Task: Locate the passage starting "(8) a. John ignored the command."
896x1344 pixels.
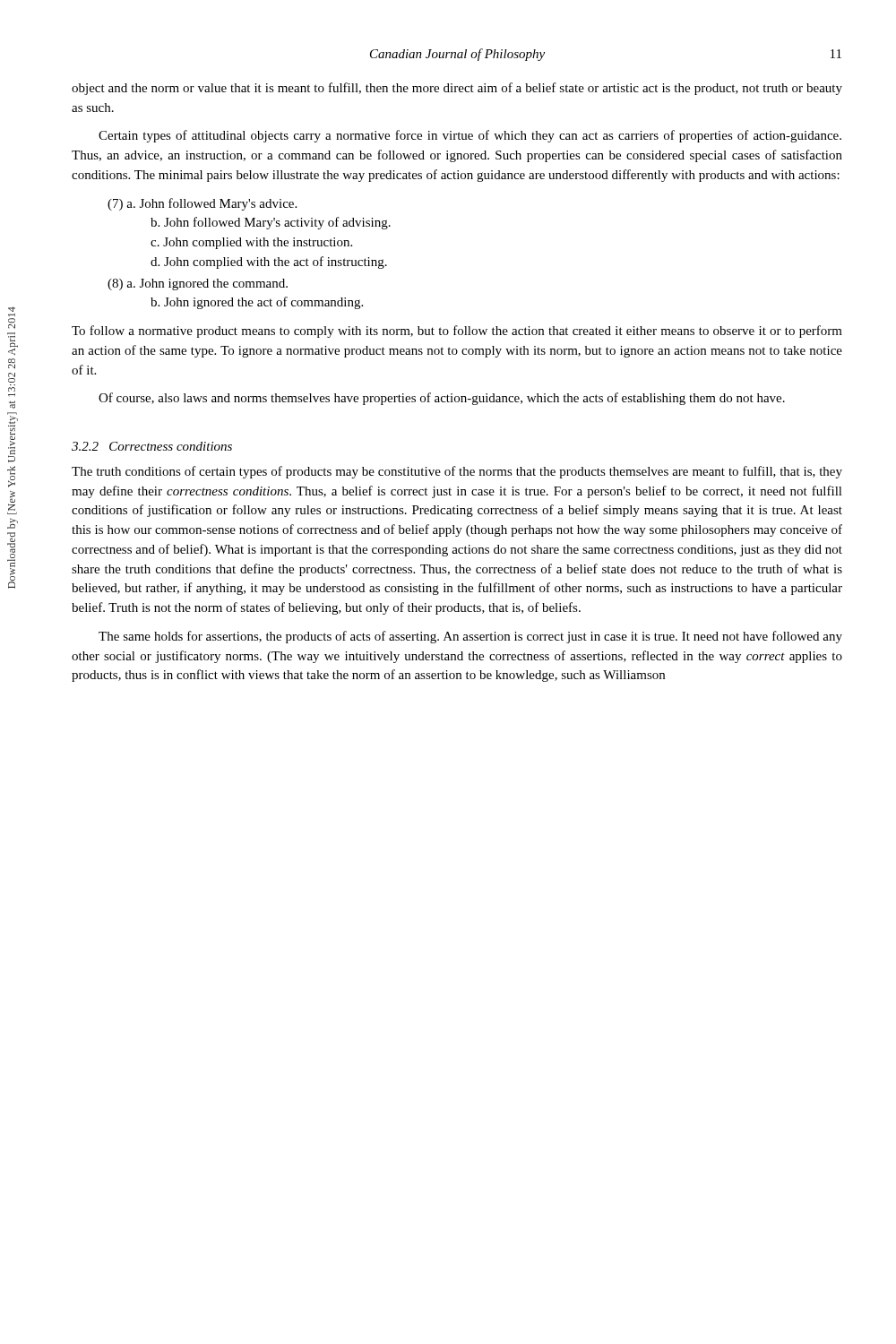Action: [x=198, y=283]
